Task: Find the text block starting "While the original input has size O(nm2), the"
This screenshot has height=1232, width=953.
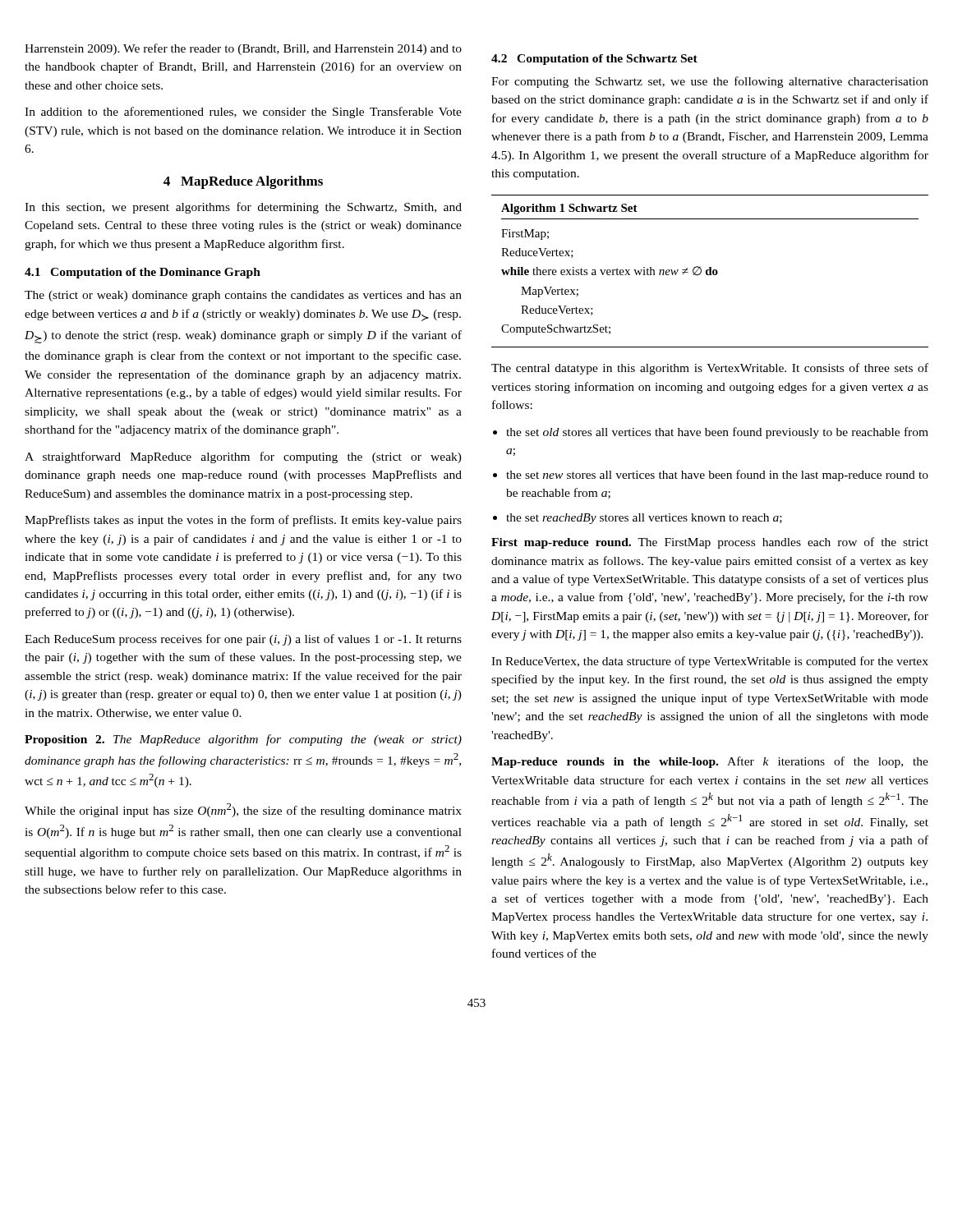Action: (243, 849)
